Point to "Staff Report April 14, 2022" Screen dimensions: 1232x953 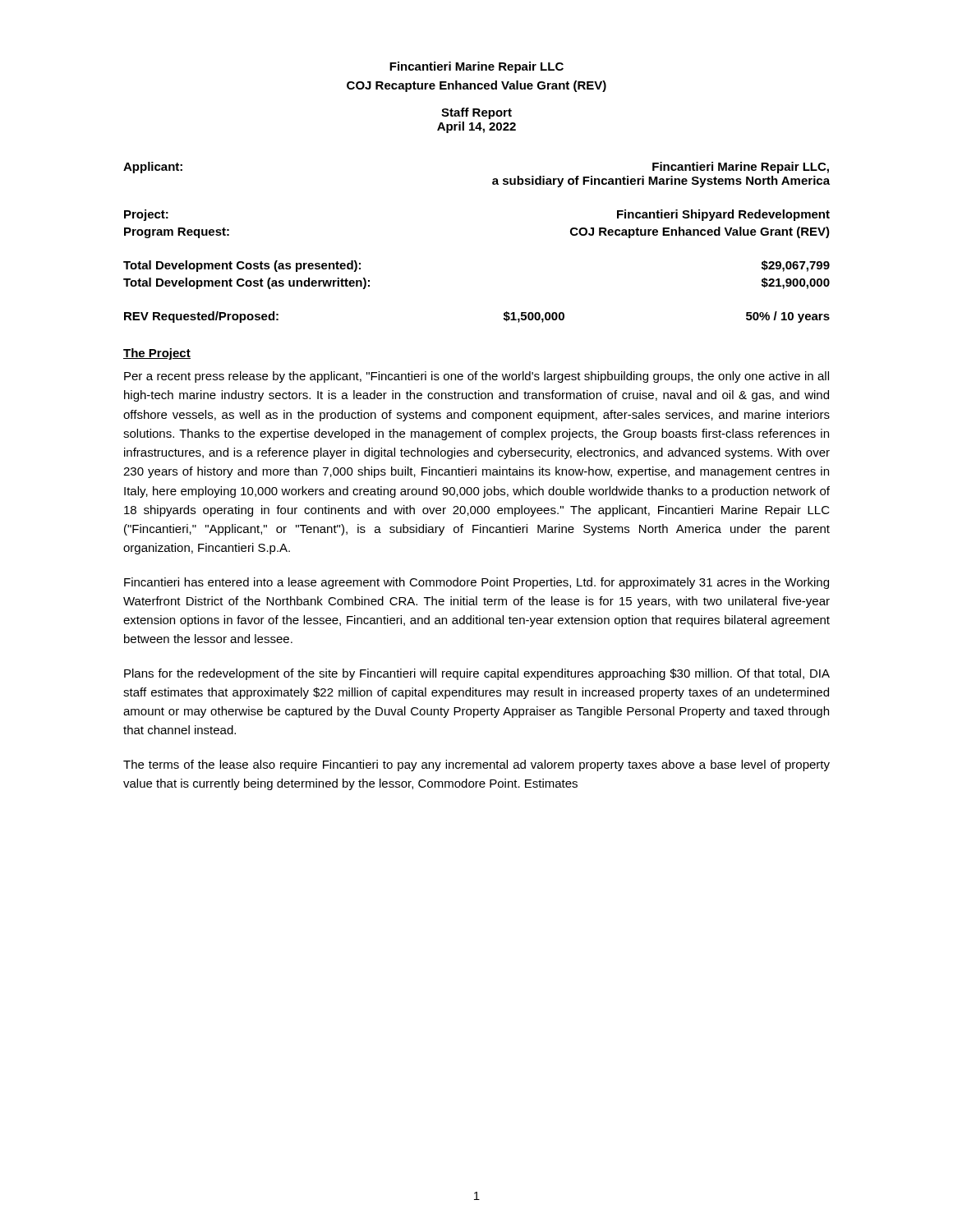pyautogui.click(x=476, y=119)
